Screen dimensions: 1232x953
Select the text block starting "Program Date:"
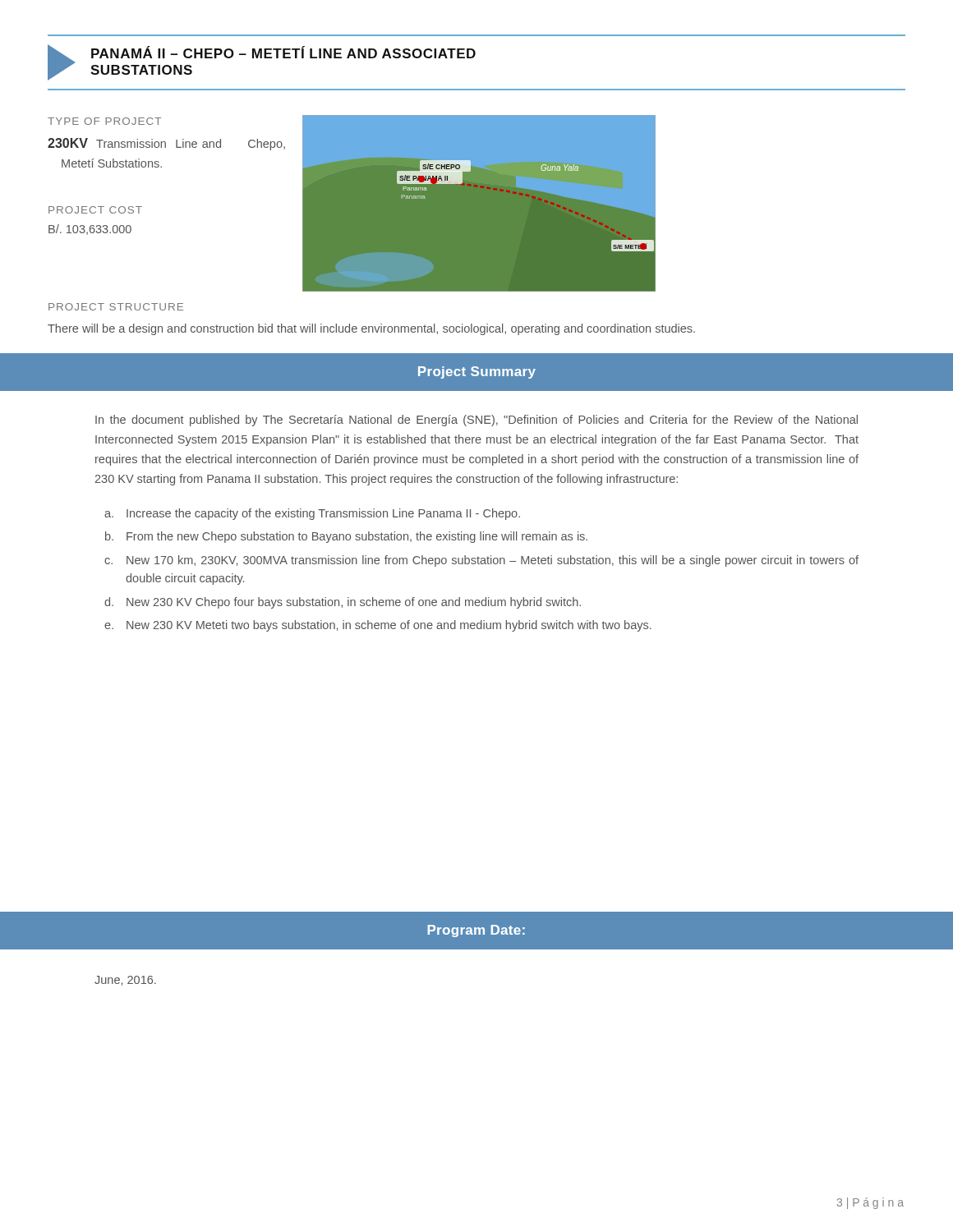coord(476,930)
